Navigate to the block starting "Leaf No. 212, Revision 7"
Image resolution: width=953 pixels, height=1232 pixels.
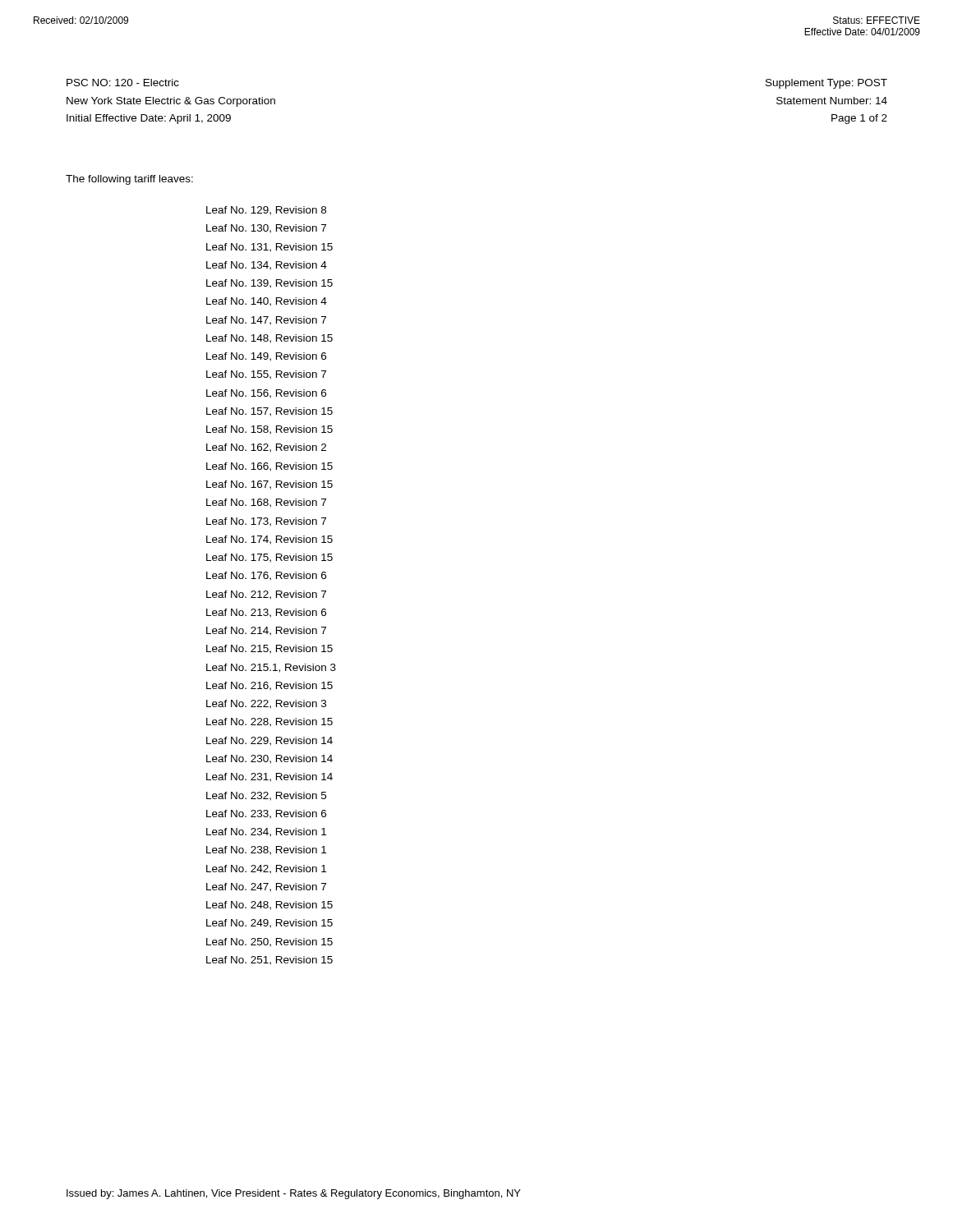pos(266,594)
